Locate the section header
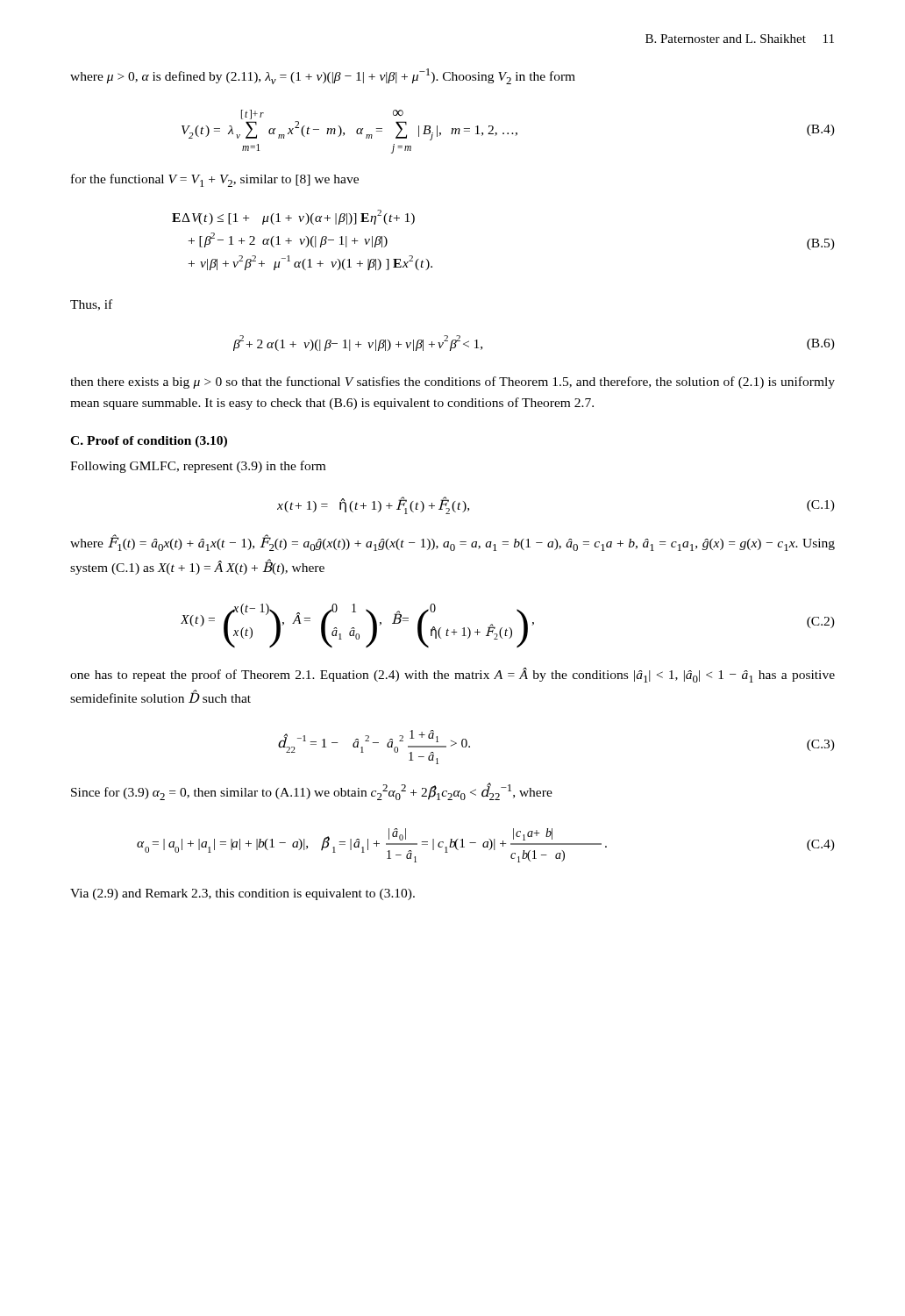Image resolution: width=905 pixels, height=1316 pixels. [x=149, y=440]
